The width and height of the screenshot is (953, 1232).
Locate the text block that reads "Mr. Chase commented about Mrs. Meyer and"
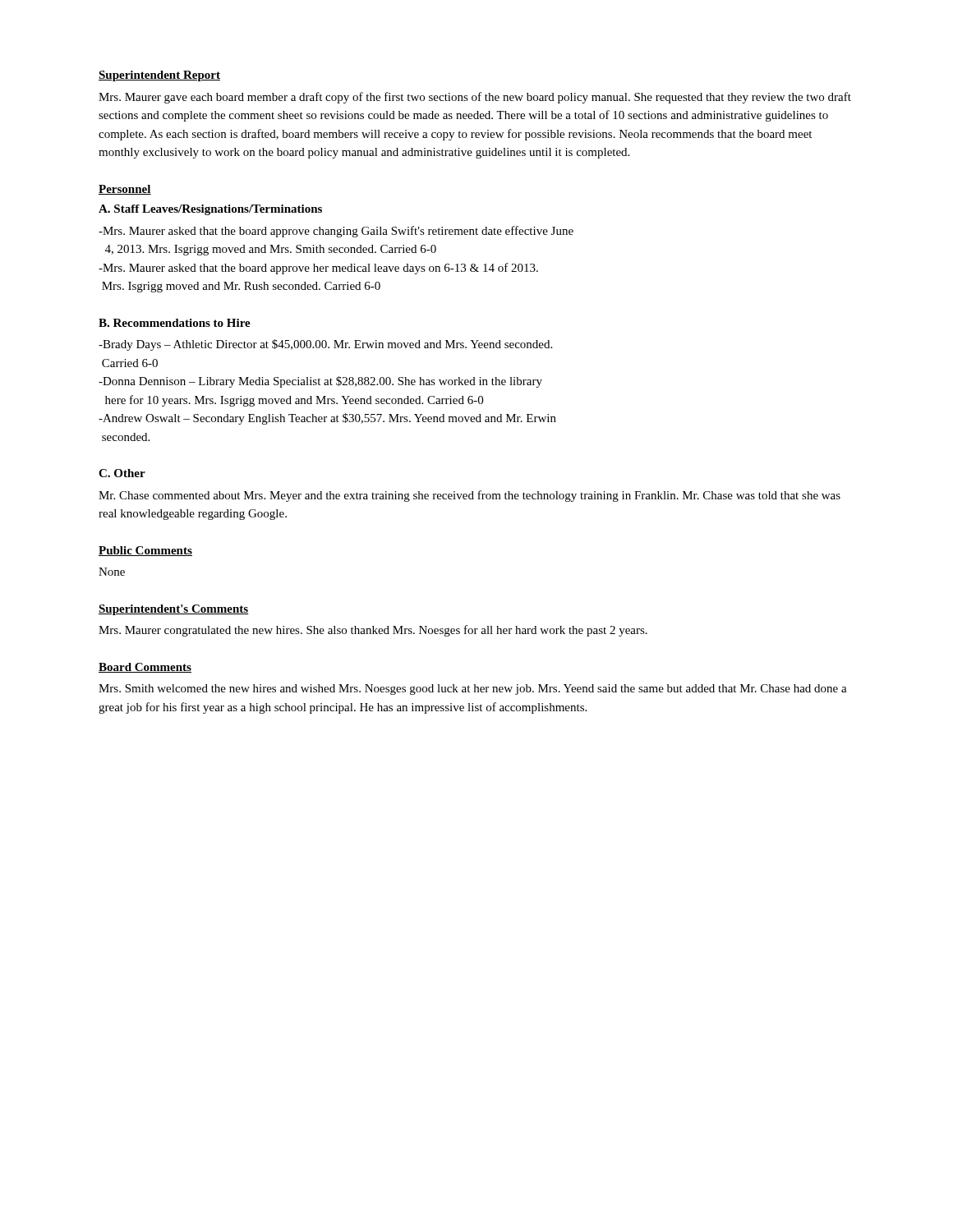(x=470, y=504)
